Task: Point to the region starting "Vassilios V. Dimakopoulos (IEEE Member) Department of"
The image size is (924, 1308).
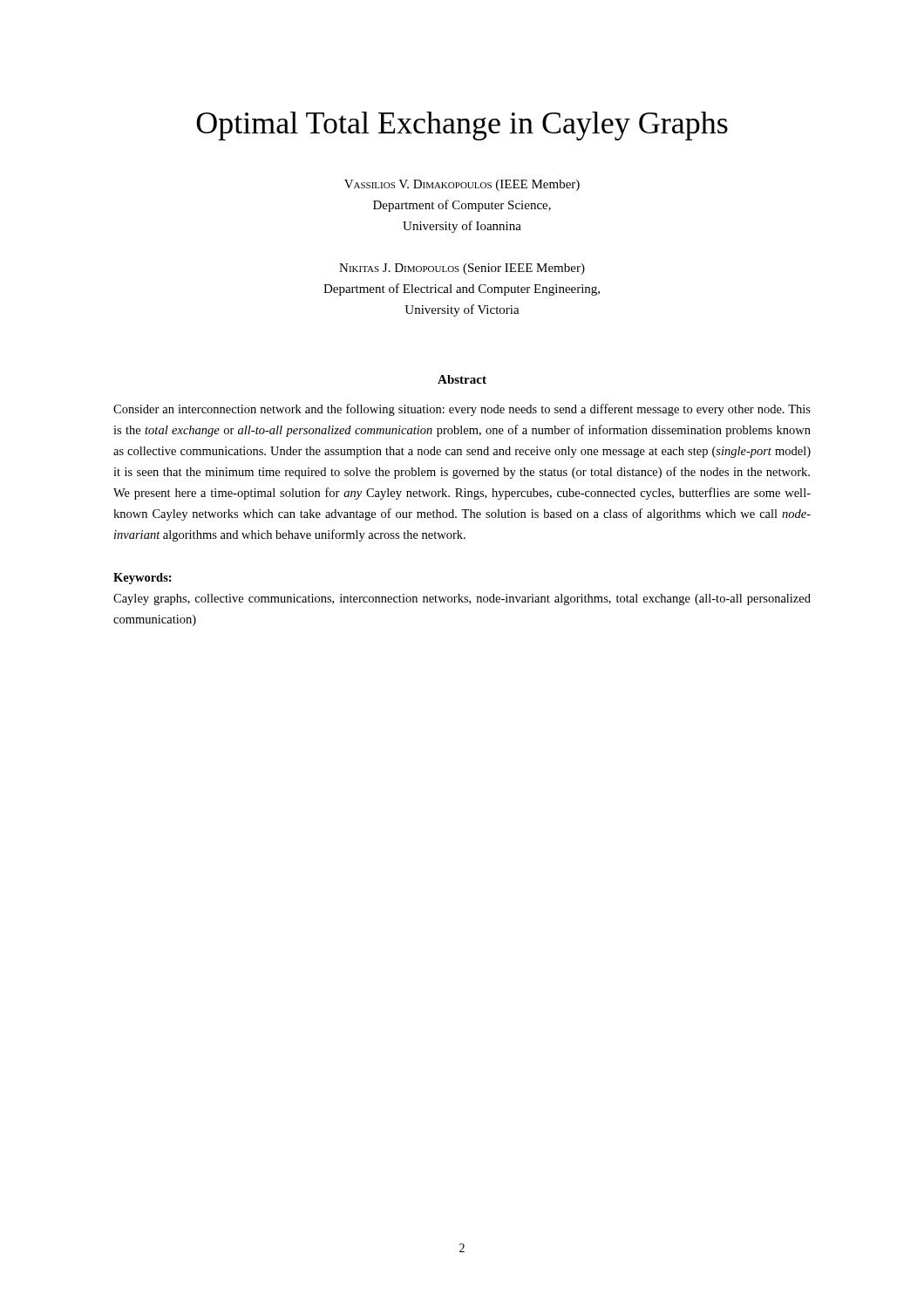Action: click(462, 205)
